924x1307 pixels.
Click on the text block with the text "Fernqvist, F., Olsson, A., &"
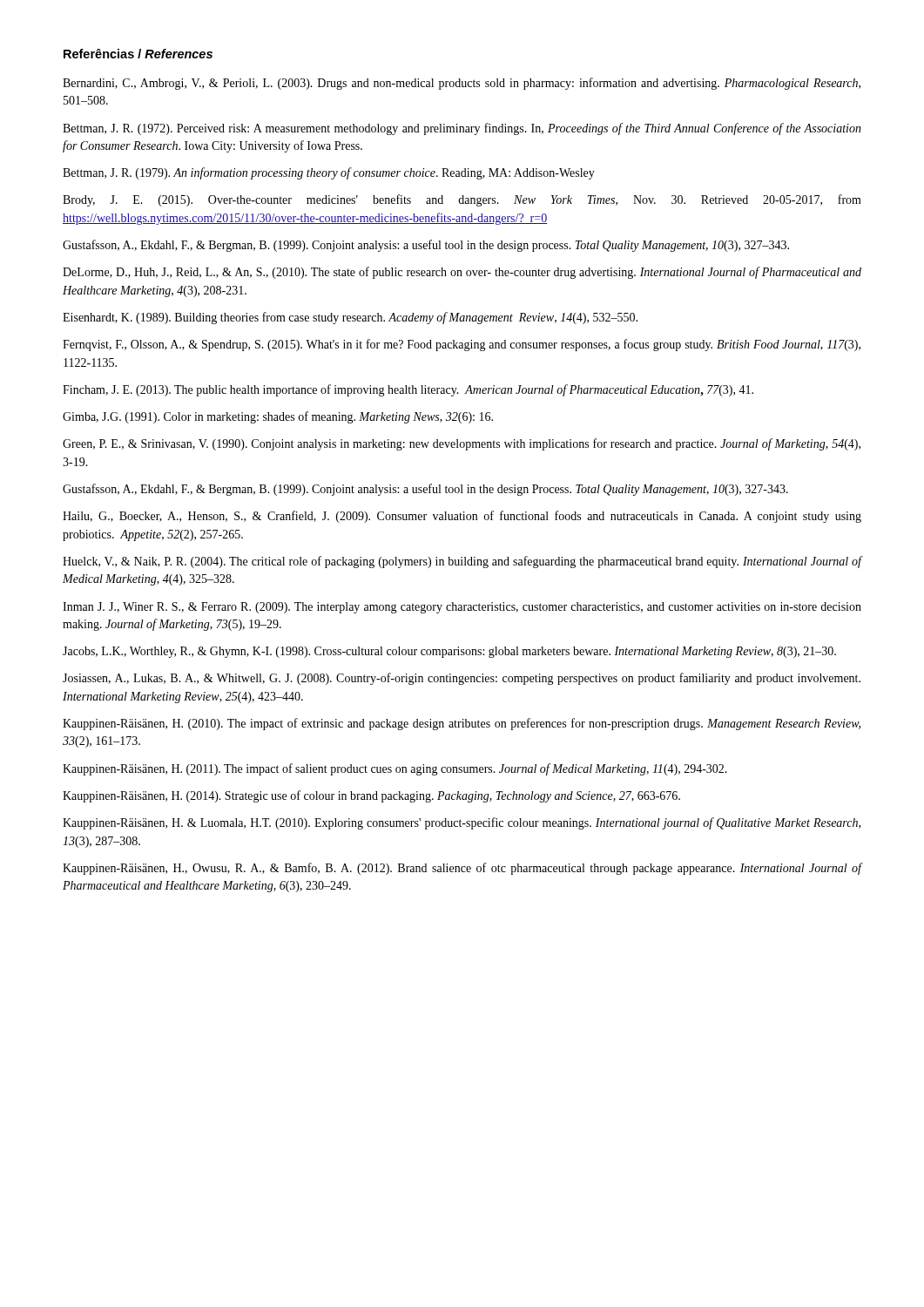point(462,354)
